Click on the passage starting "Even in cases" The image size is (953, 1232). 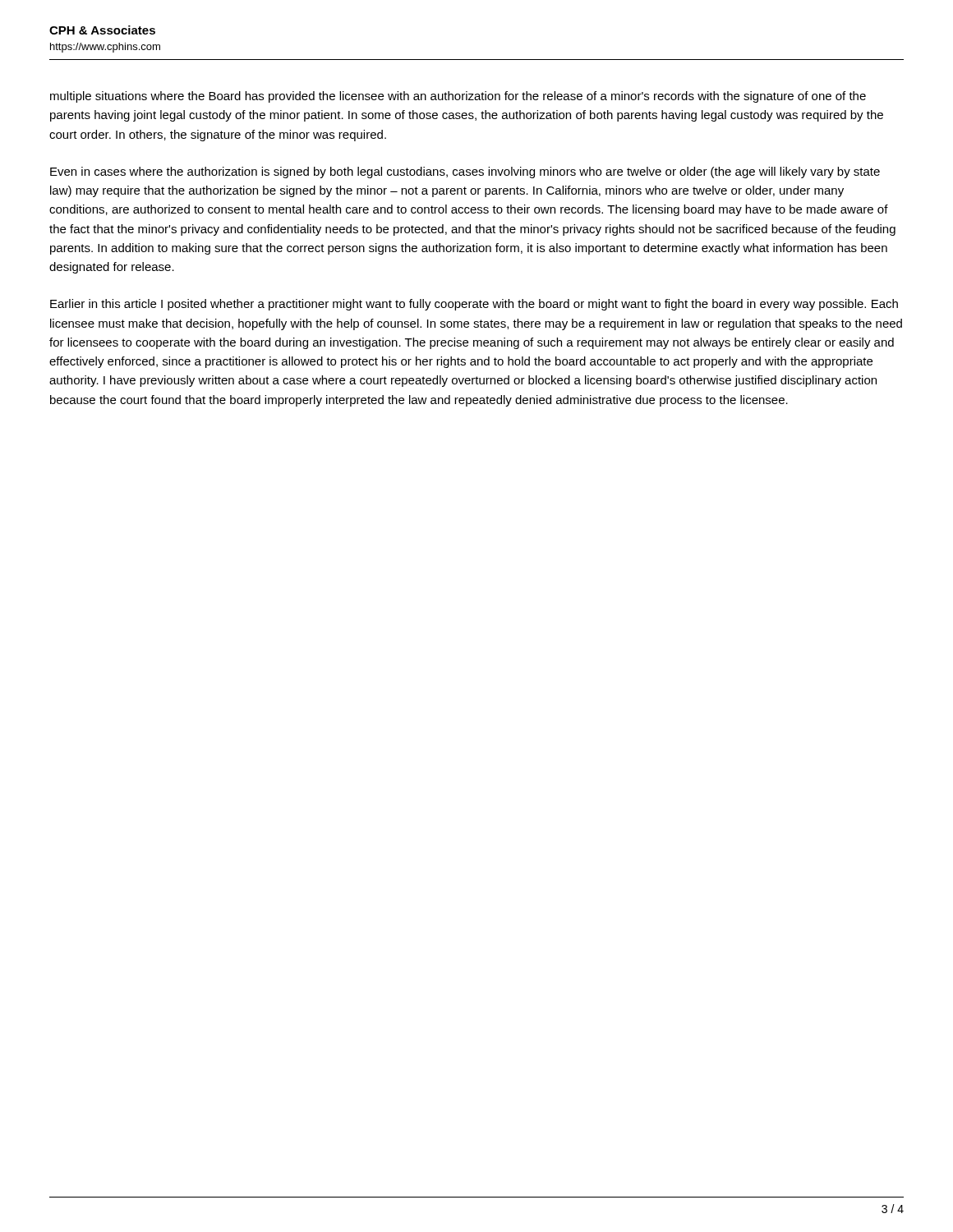tap(473, 219)
